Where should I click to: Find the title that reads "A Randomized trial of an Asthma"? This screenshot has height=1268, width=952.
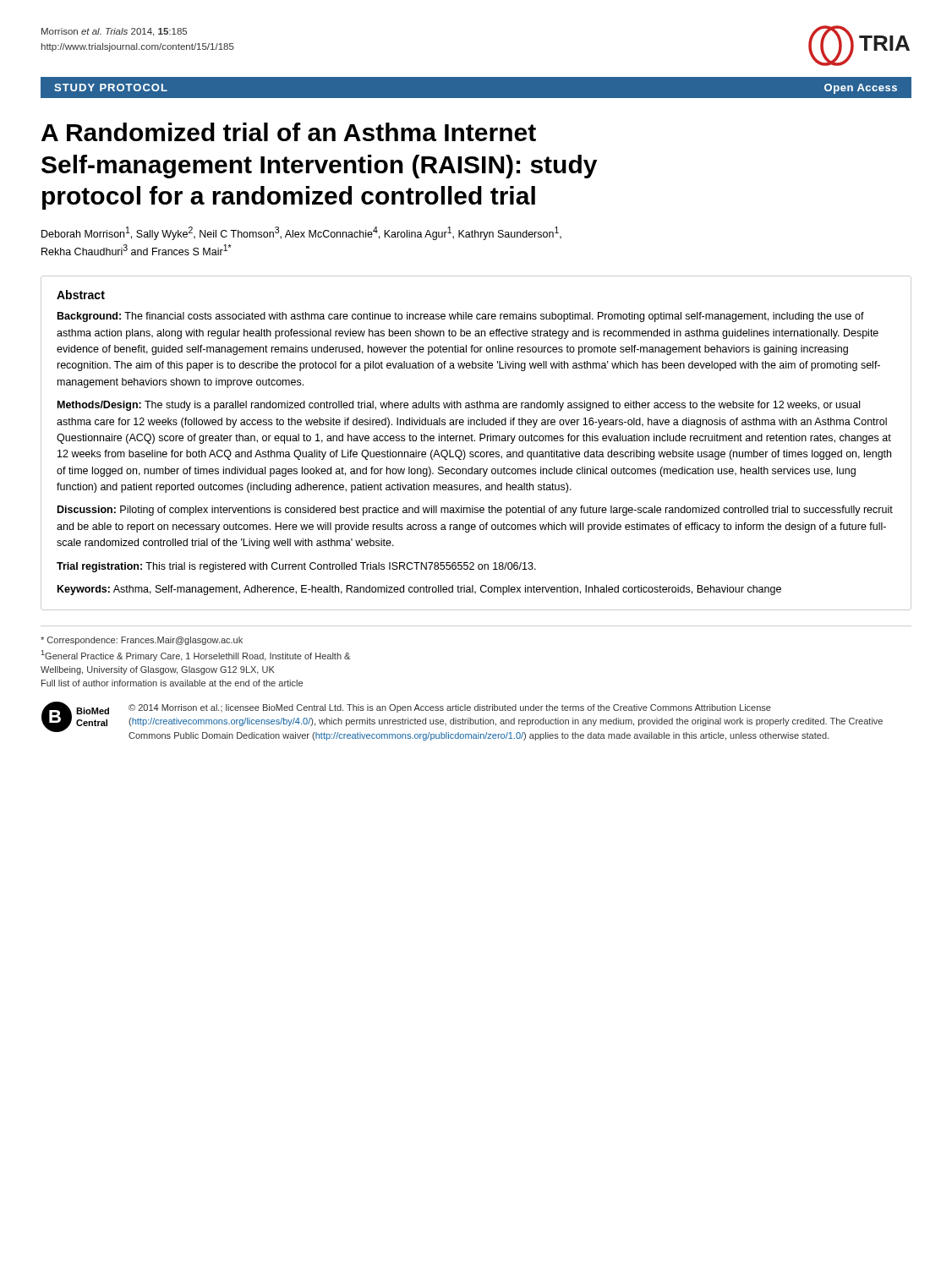319,164
